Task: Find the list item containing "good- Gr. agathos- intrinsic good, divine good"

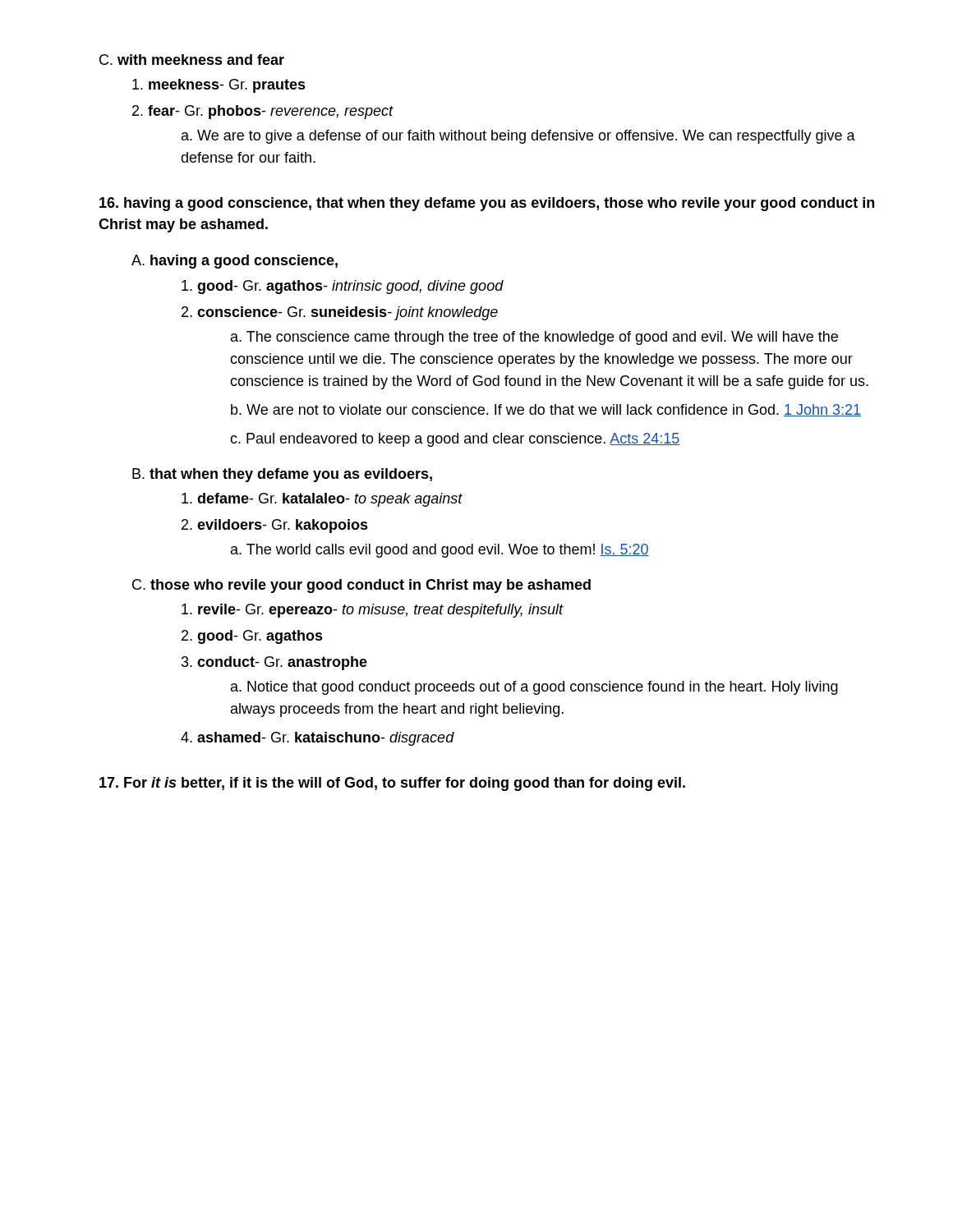Action: [x=342, y=285]
